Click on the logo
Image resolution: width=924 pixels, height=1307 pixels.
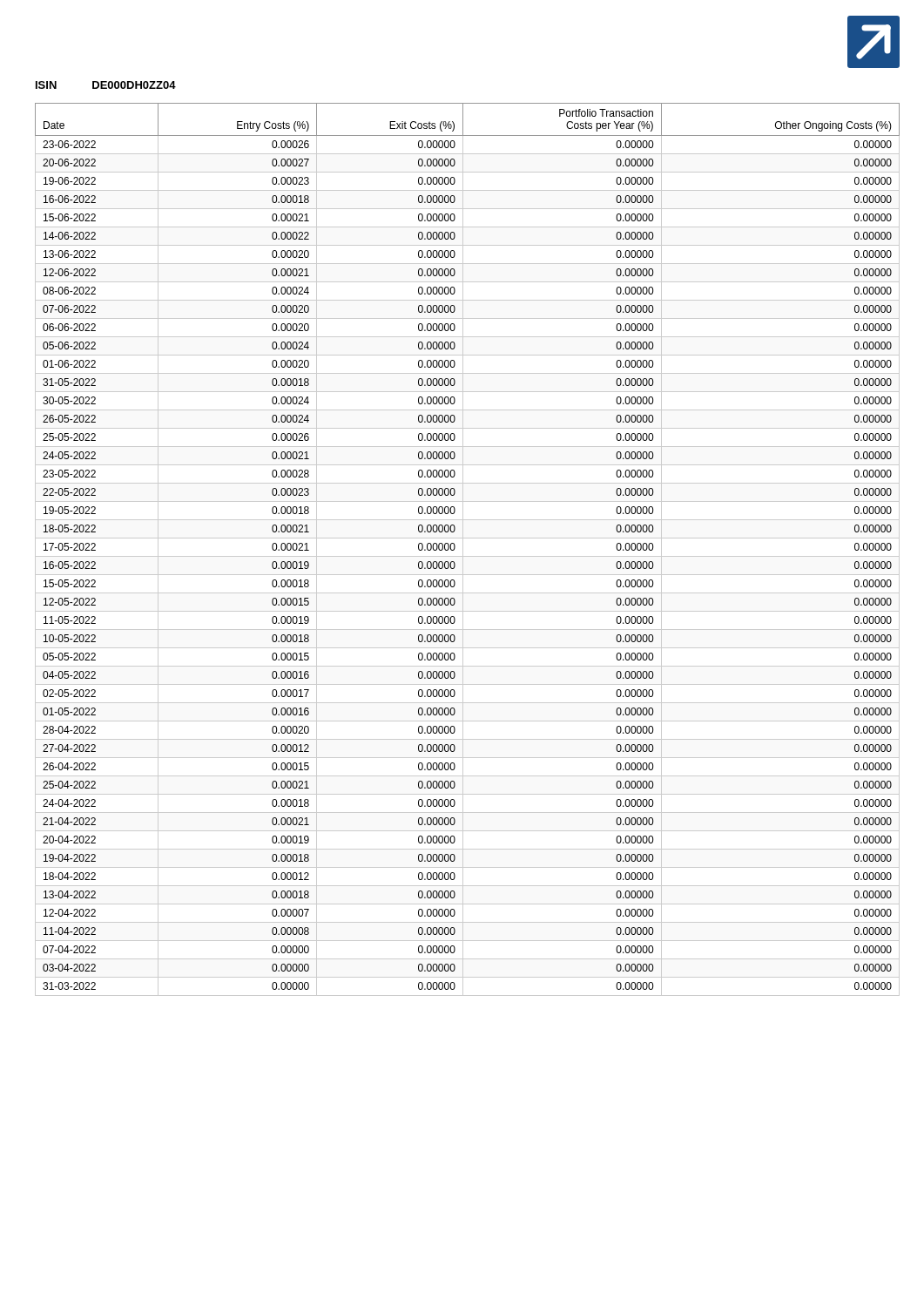(x=874, y=42)
